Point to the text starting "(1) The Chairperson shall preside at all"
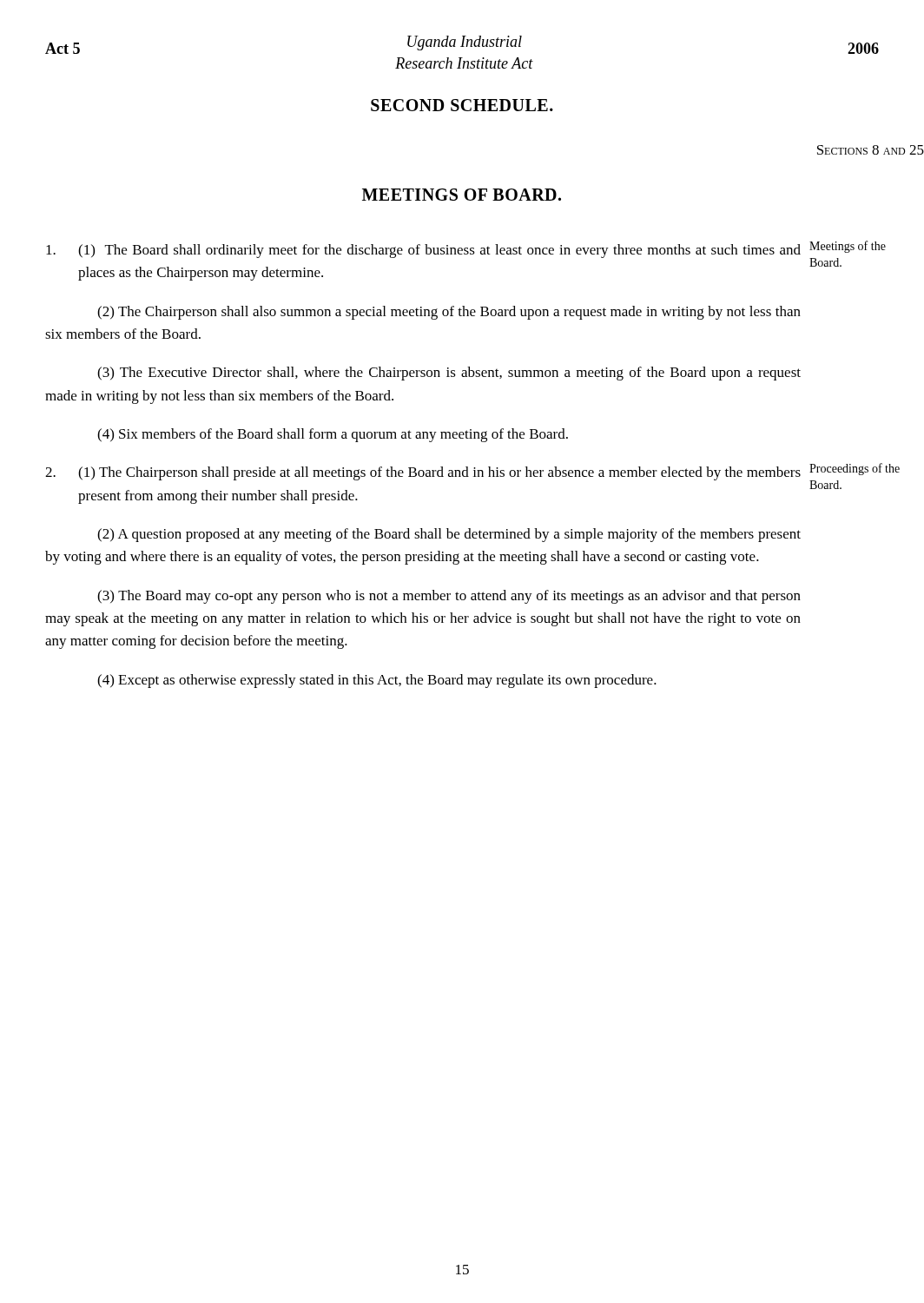Image resolution: width=924 pixels, height=1303 pixels. tap(423, 485)
